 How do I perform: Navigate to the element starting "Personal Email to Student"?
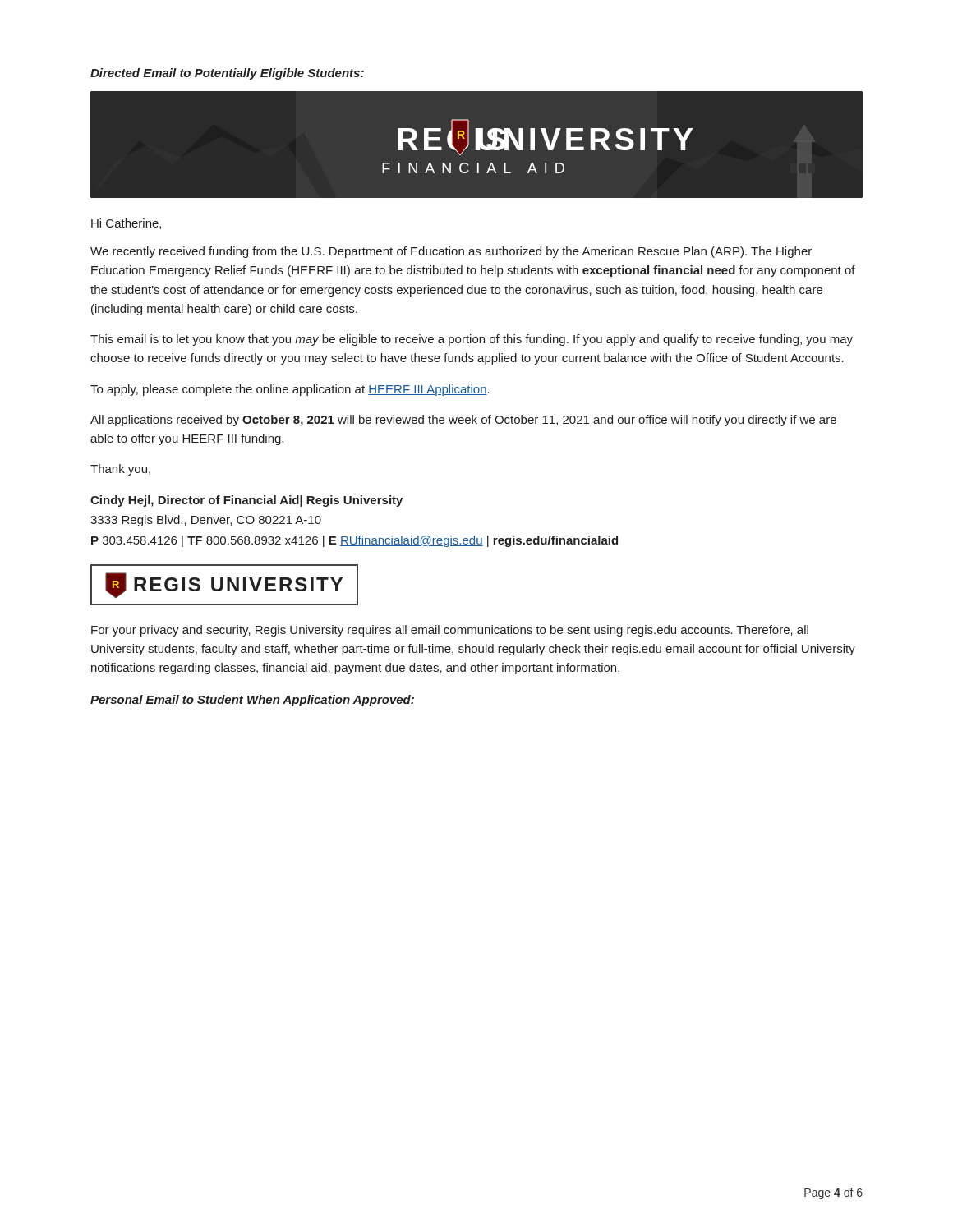click(x=252, y=699)
